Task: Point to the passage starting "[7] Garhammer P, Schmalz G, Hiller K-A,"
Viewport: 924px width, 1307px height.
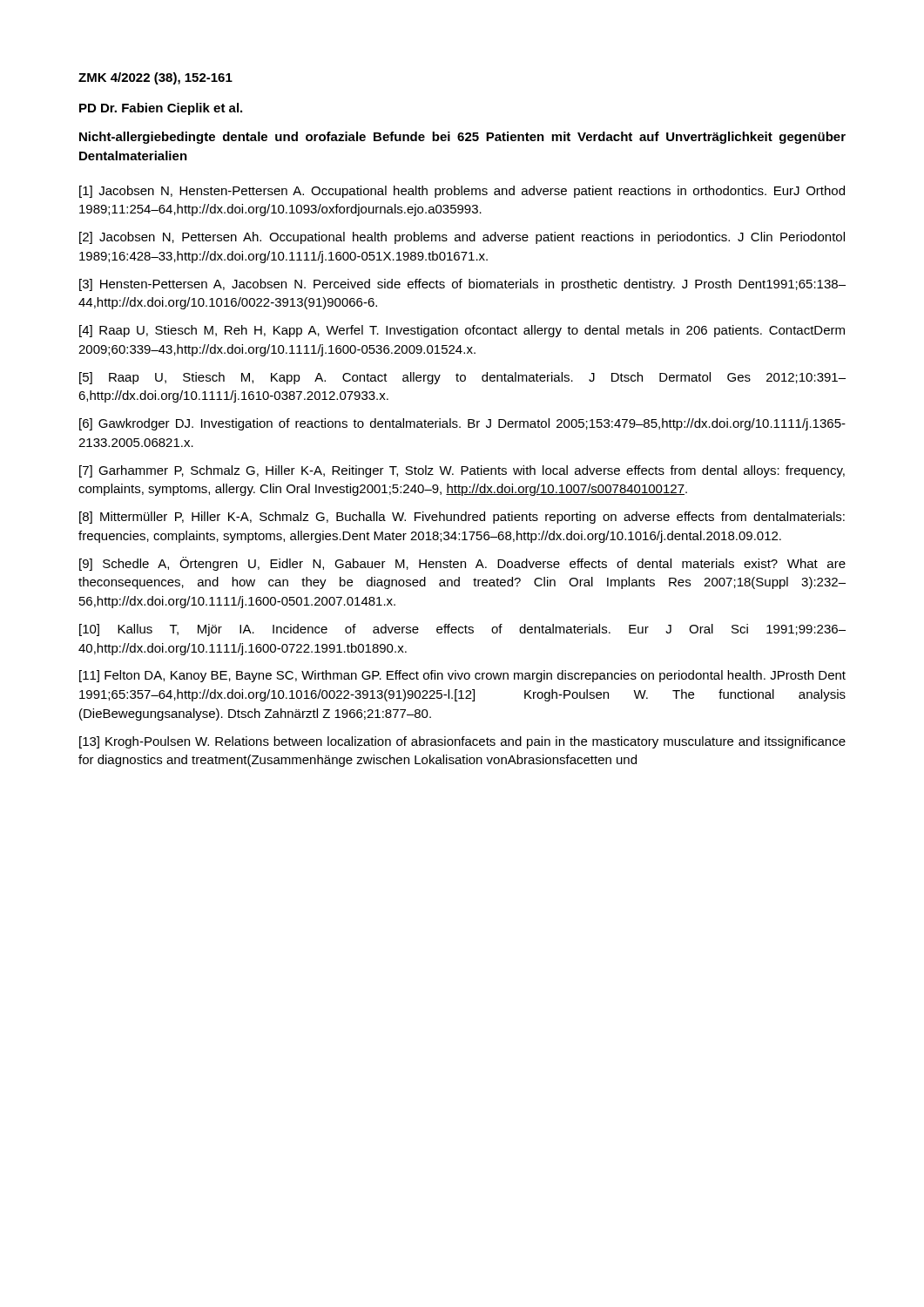Action: point(462,479)
